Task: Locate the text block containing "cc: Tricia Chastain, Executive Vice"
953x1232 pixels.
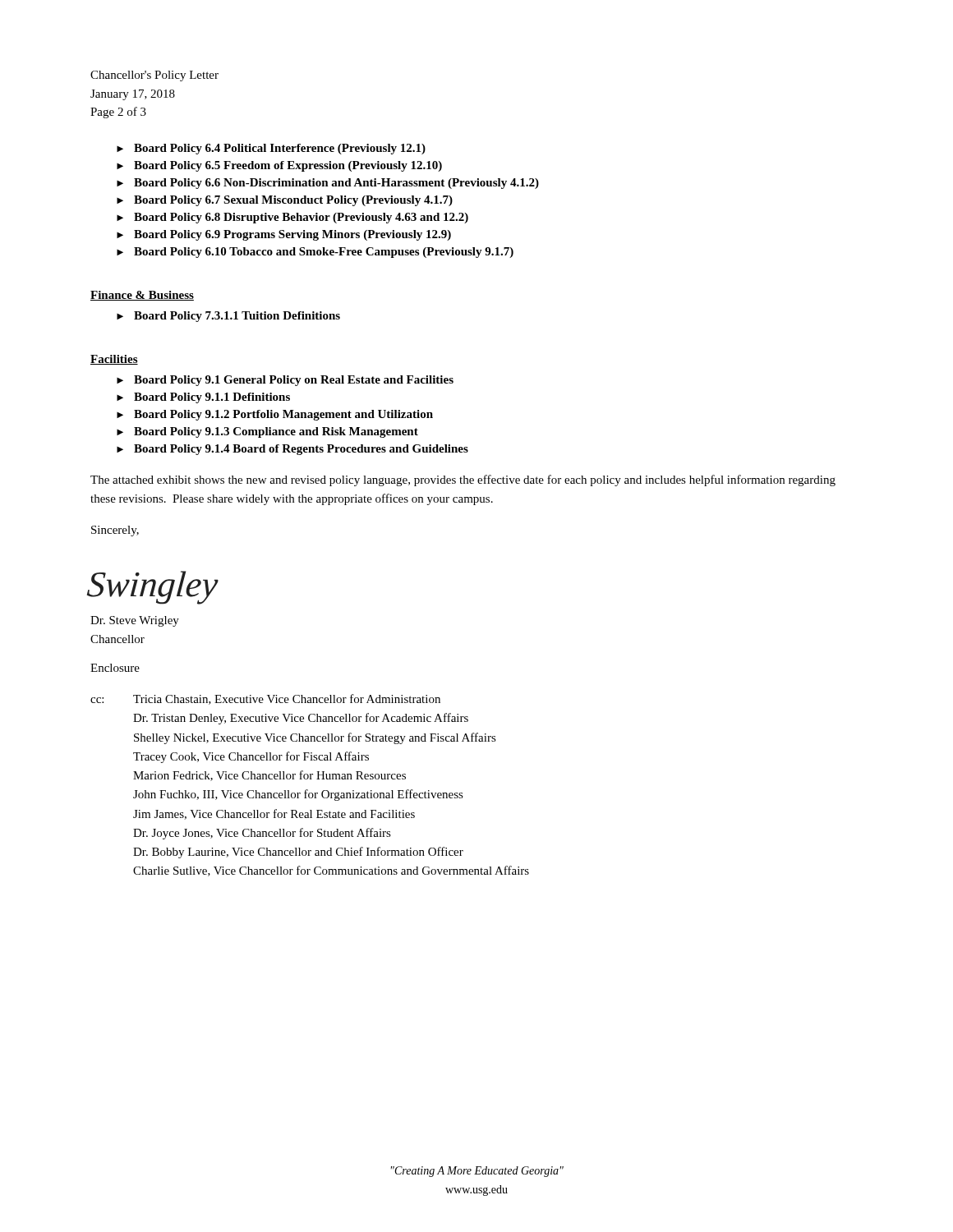Action: tap(310, 785)
